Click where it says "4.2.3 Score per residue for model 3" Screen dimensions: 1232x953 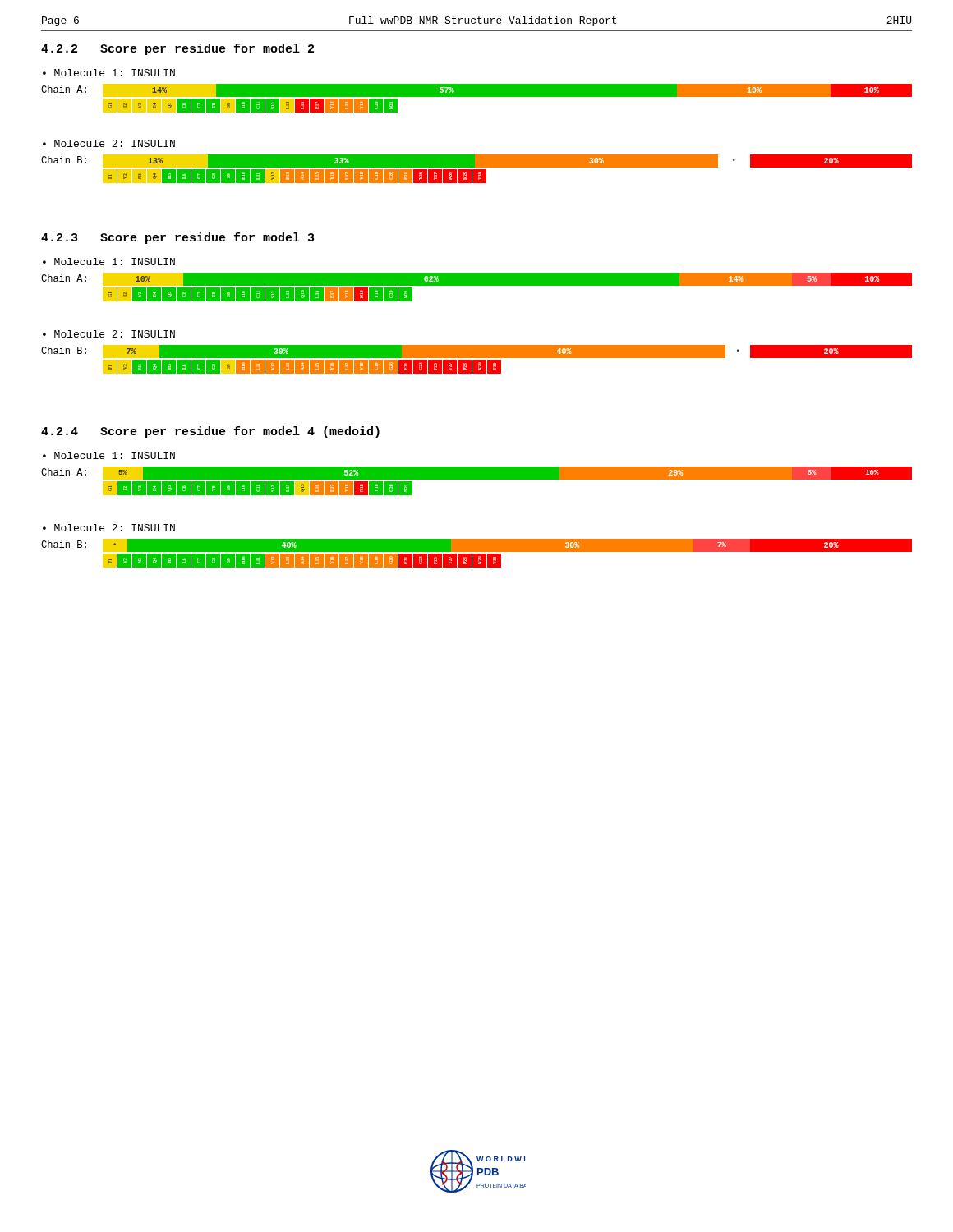click(178, 239)
